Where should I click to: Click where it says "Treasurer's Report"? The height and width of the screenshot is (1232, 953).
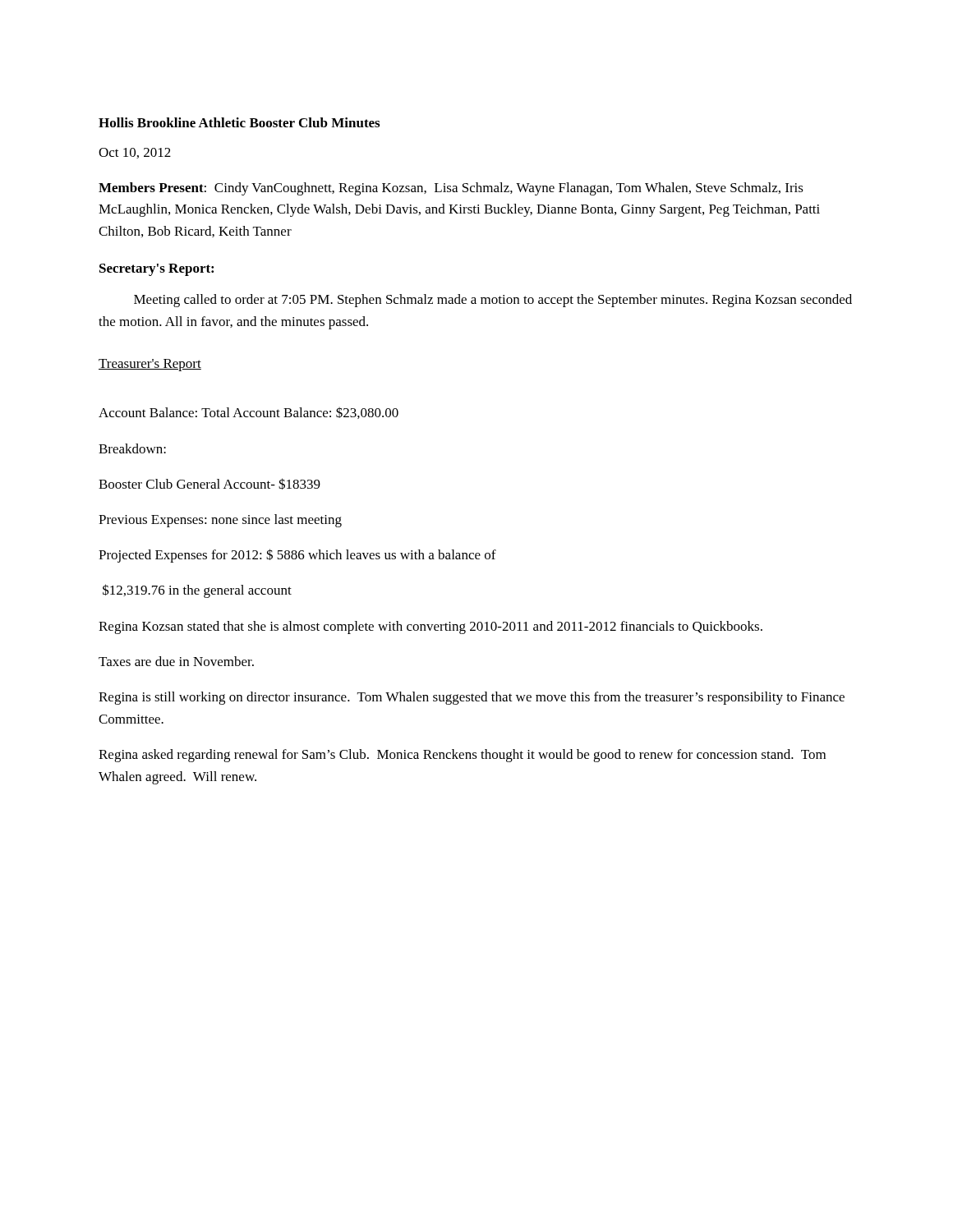[x=150, y=364]
